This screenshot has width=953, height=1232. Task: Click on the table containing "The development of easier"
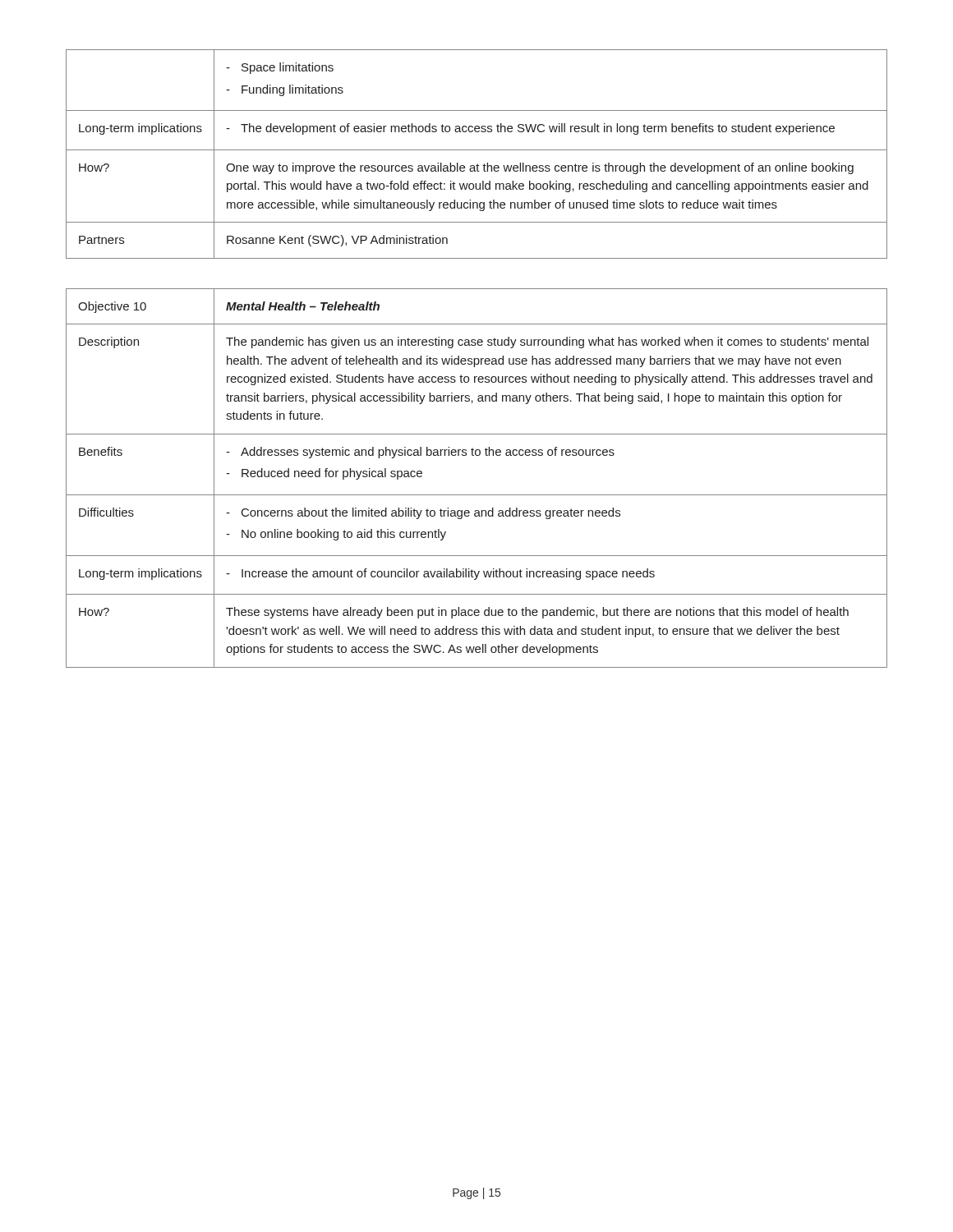pyautogui.click(x=476, y=154)
